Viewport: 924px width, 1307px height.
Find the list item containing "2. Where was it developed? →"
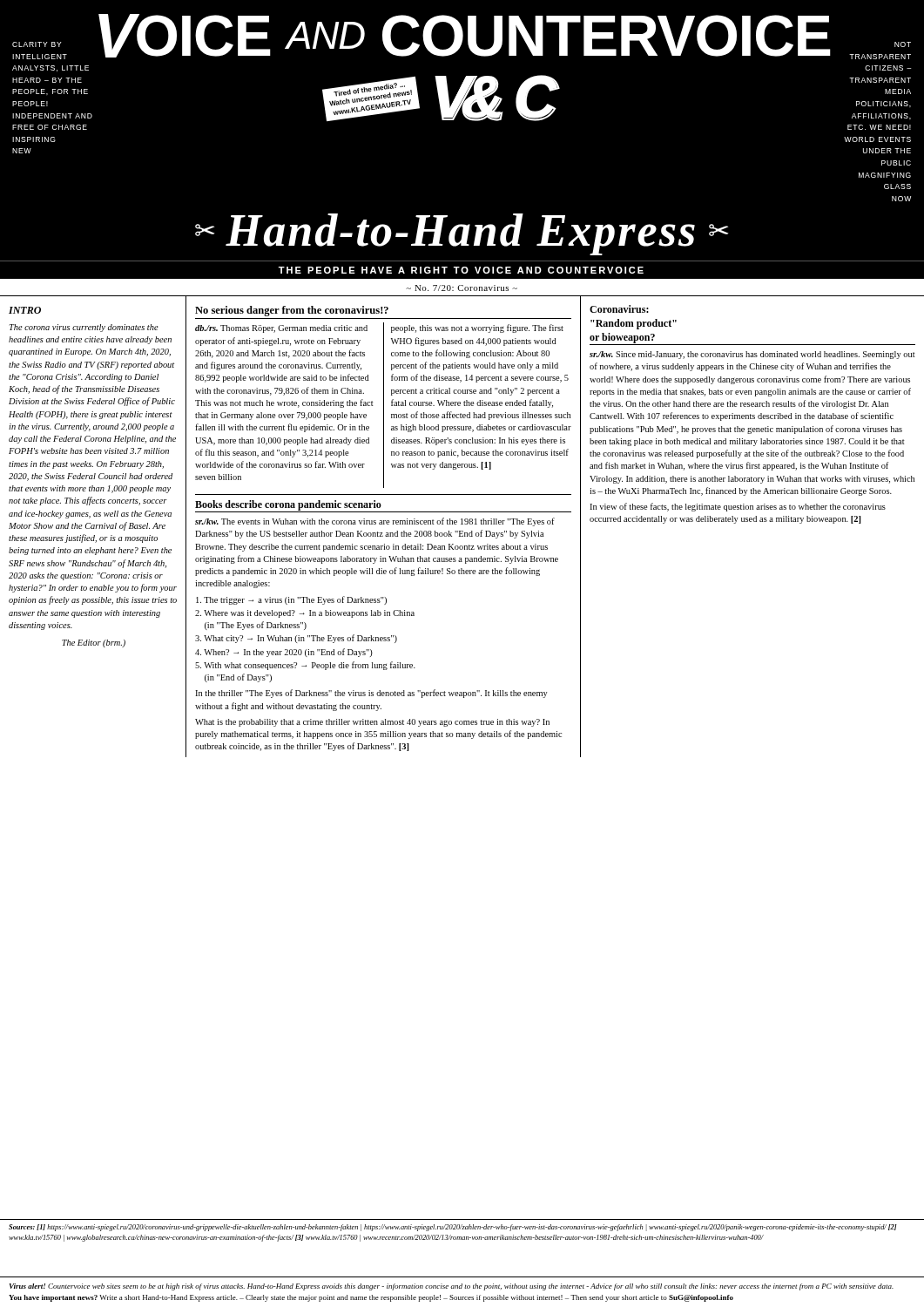point(305,619)
